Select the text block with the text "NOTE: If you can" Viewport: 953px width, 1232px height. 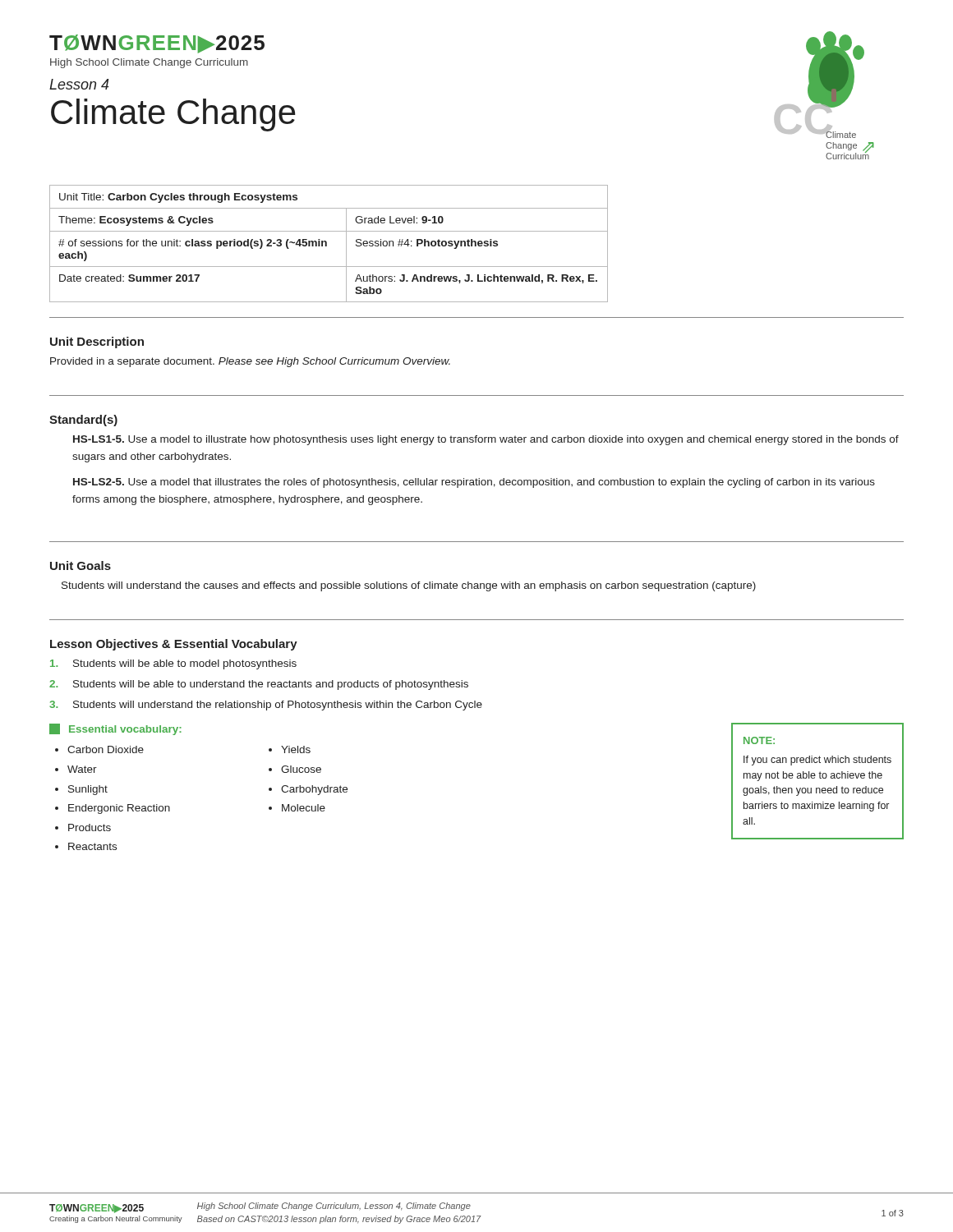click(817, 780)
